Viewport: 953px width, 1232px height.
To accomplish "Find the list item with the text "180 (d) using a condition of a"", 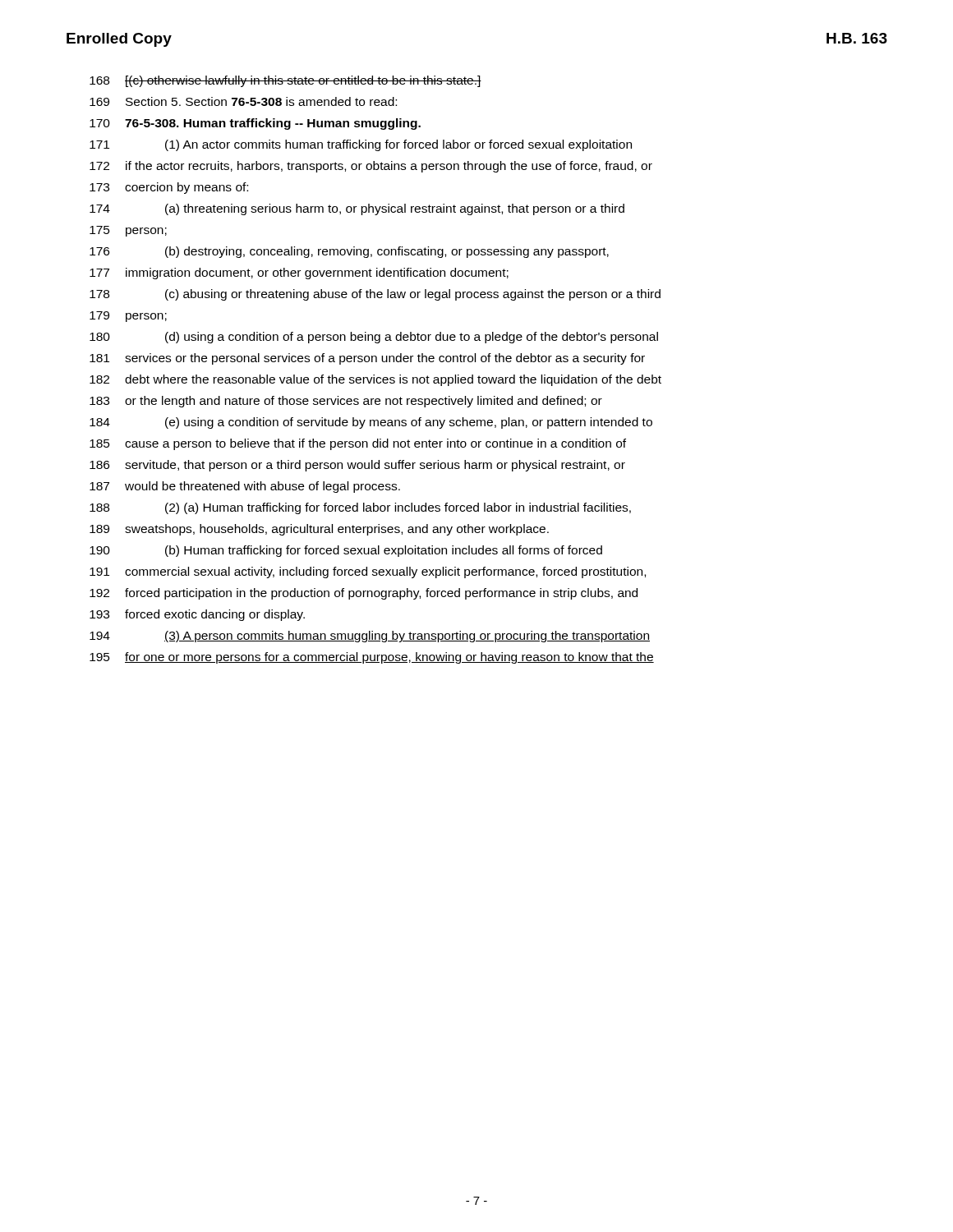I will [476, 337].
